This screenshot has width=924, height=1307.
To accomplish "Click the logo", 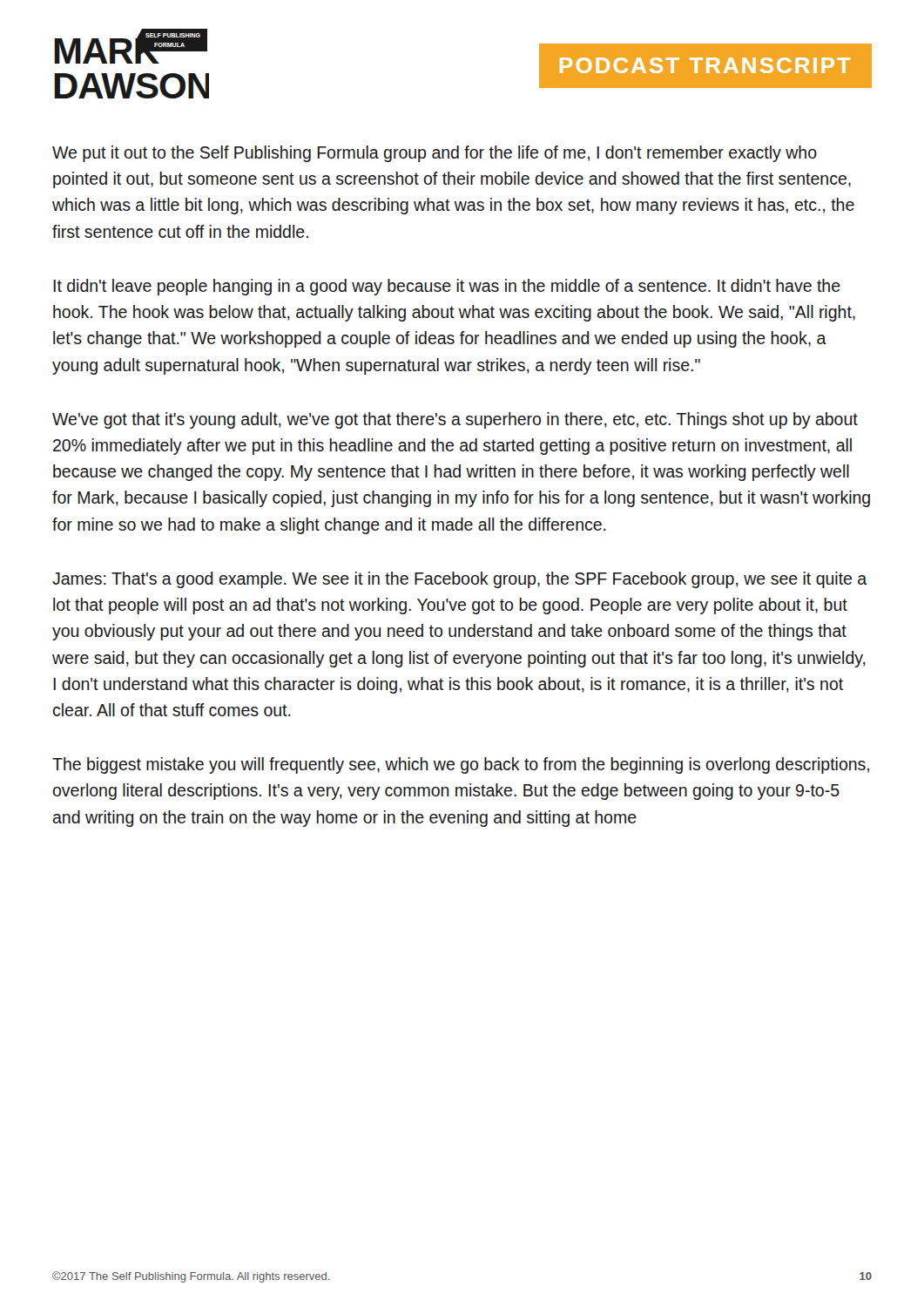I will point(131,65).
